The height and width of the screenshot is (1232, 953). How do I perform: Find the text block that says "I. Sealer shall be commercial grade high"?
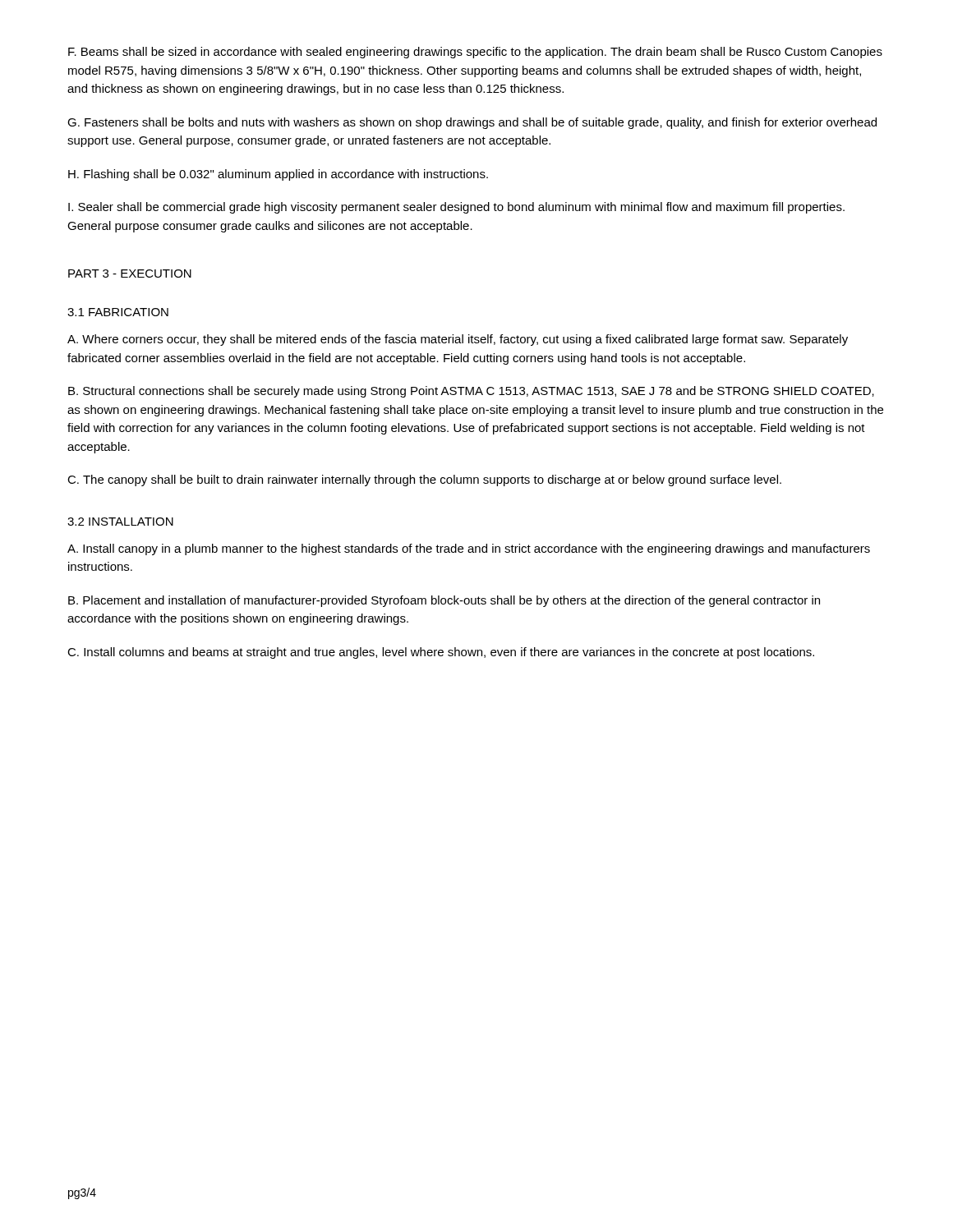456,216
